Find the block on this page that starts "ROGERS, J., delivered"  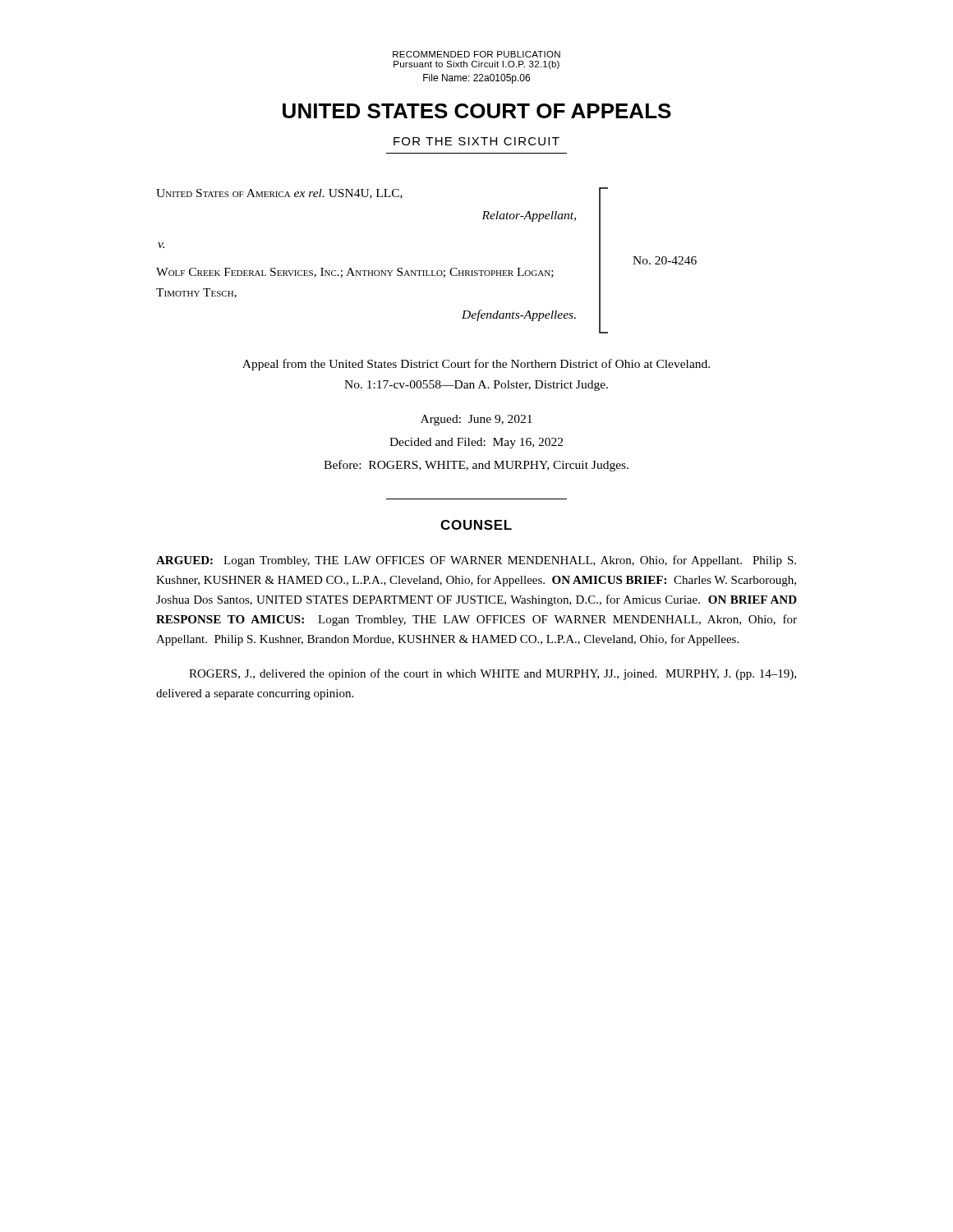click(476, 683)
